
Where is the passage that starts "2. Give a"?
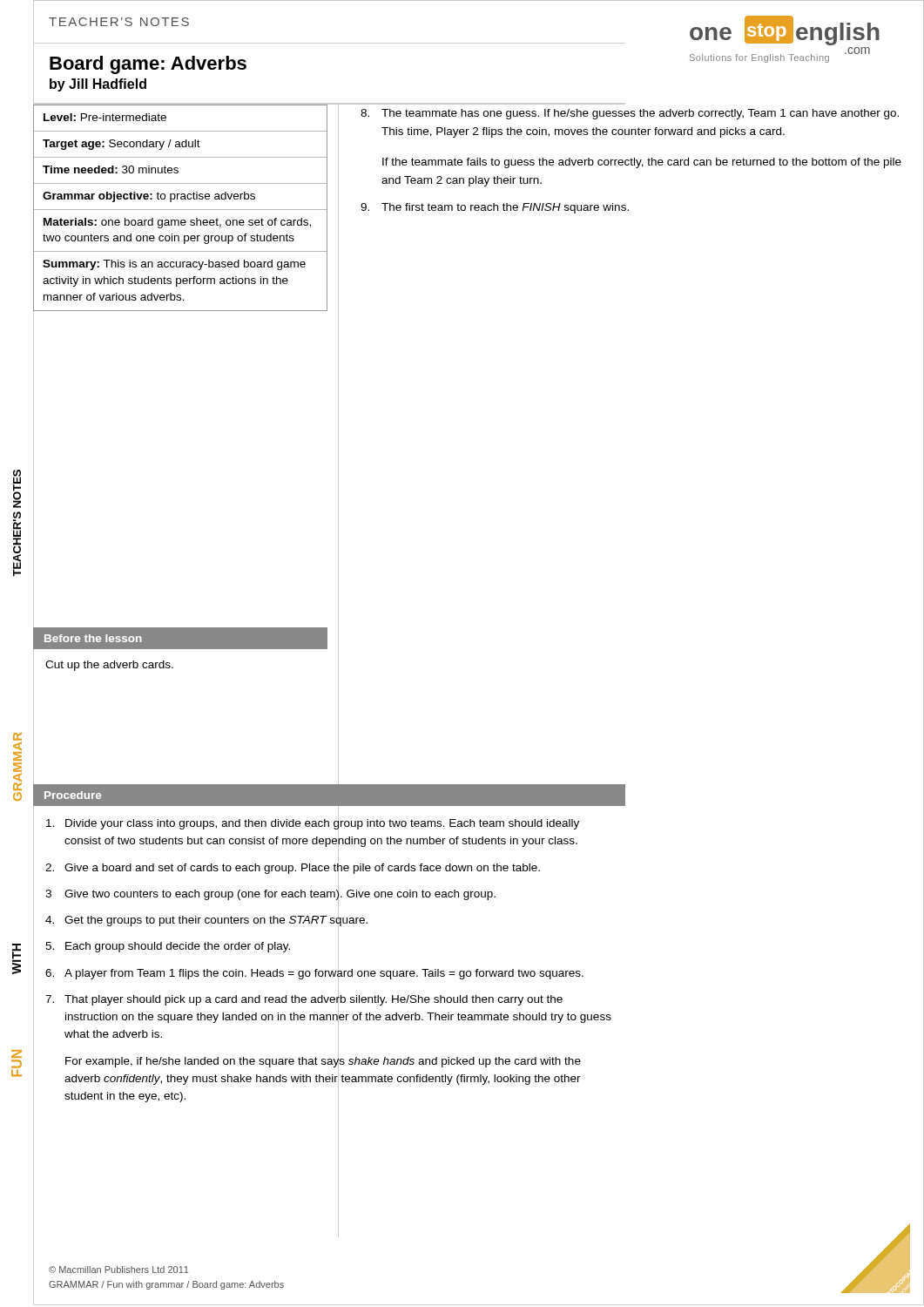(329, 868)
